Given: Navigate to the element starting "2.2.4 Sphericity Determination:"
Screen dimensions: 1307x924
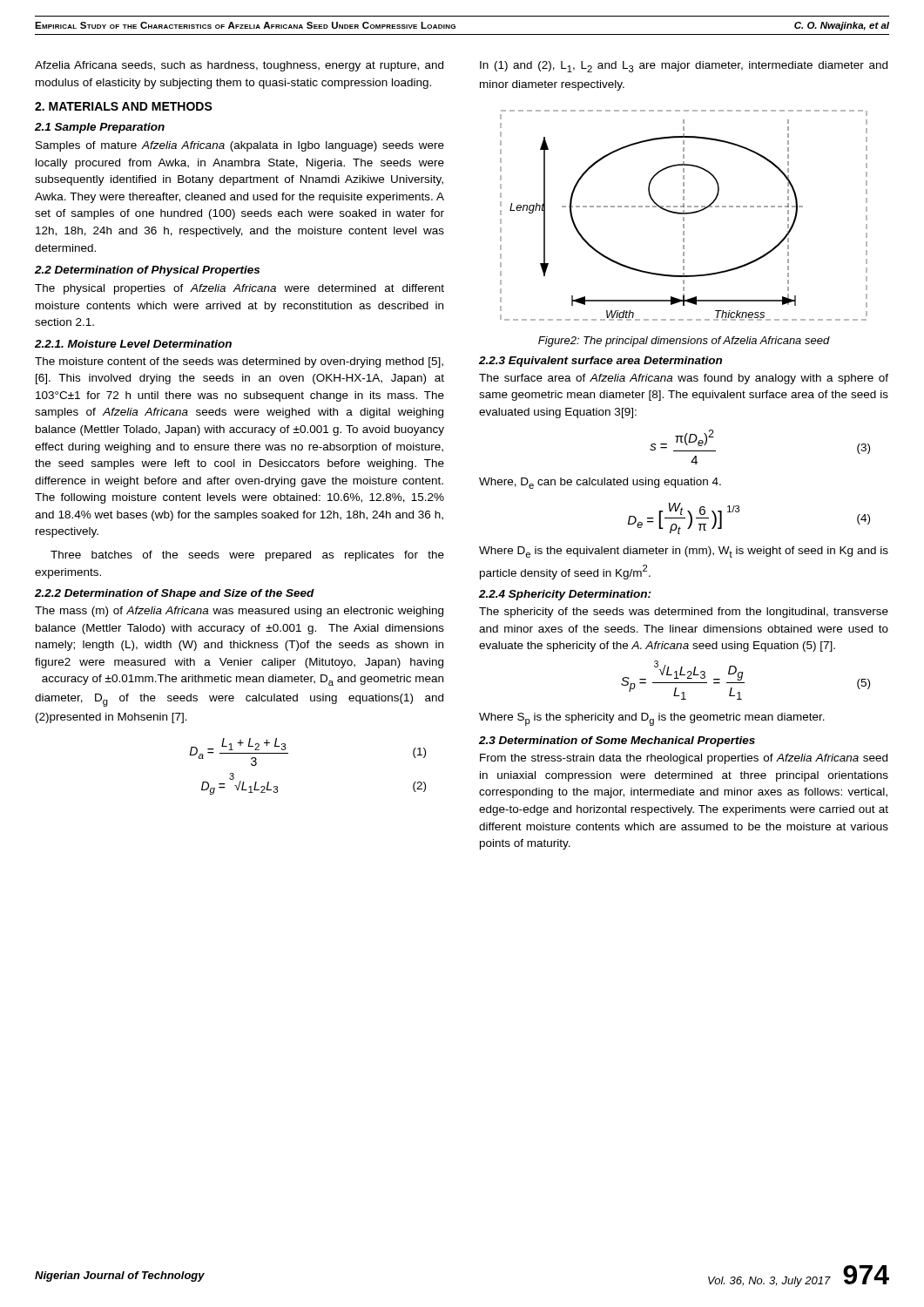Looking at the screenshot, I should (565, 594).
